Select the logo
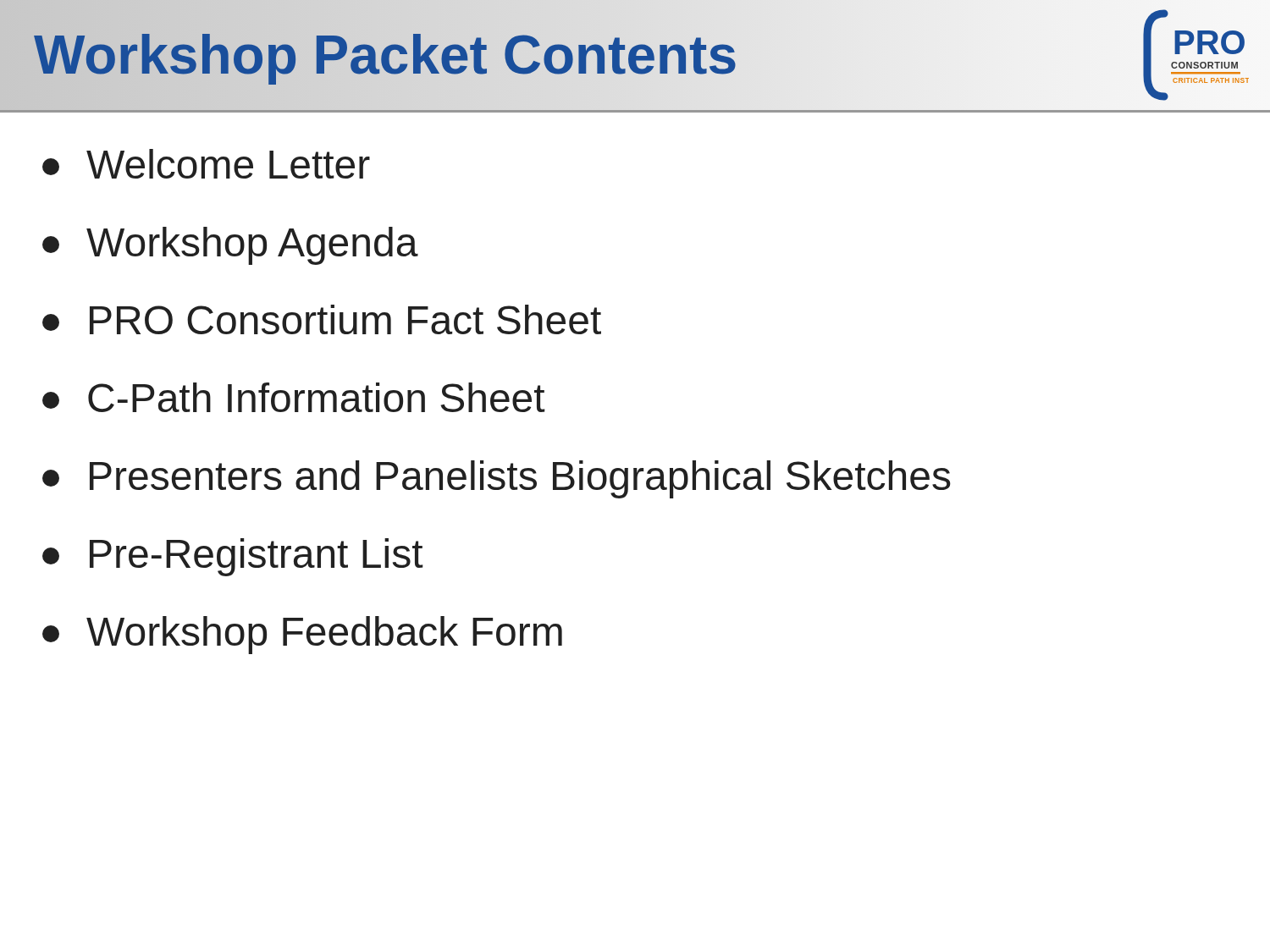The height and width of the screenshot is (952, 1270). (1195, 55)
